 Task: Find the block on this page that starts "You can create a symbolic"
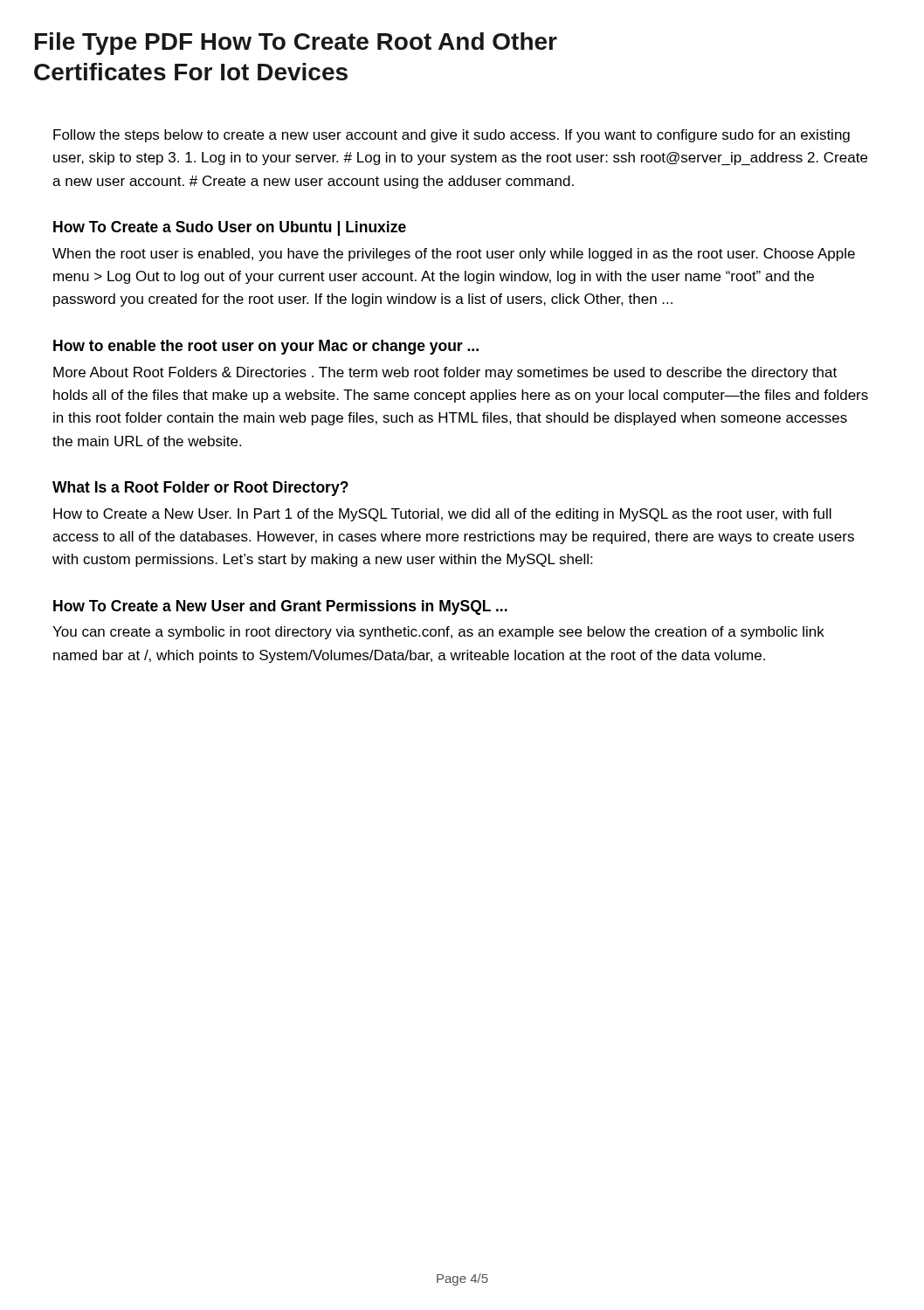[x=462, y=644]
